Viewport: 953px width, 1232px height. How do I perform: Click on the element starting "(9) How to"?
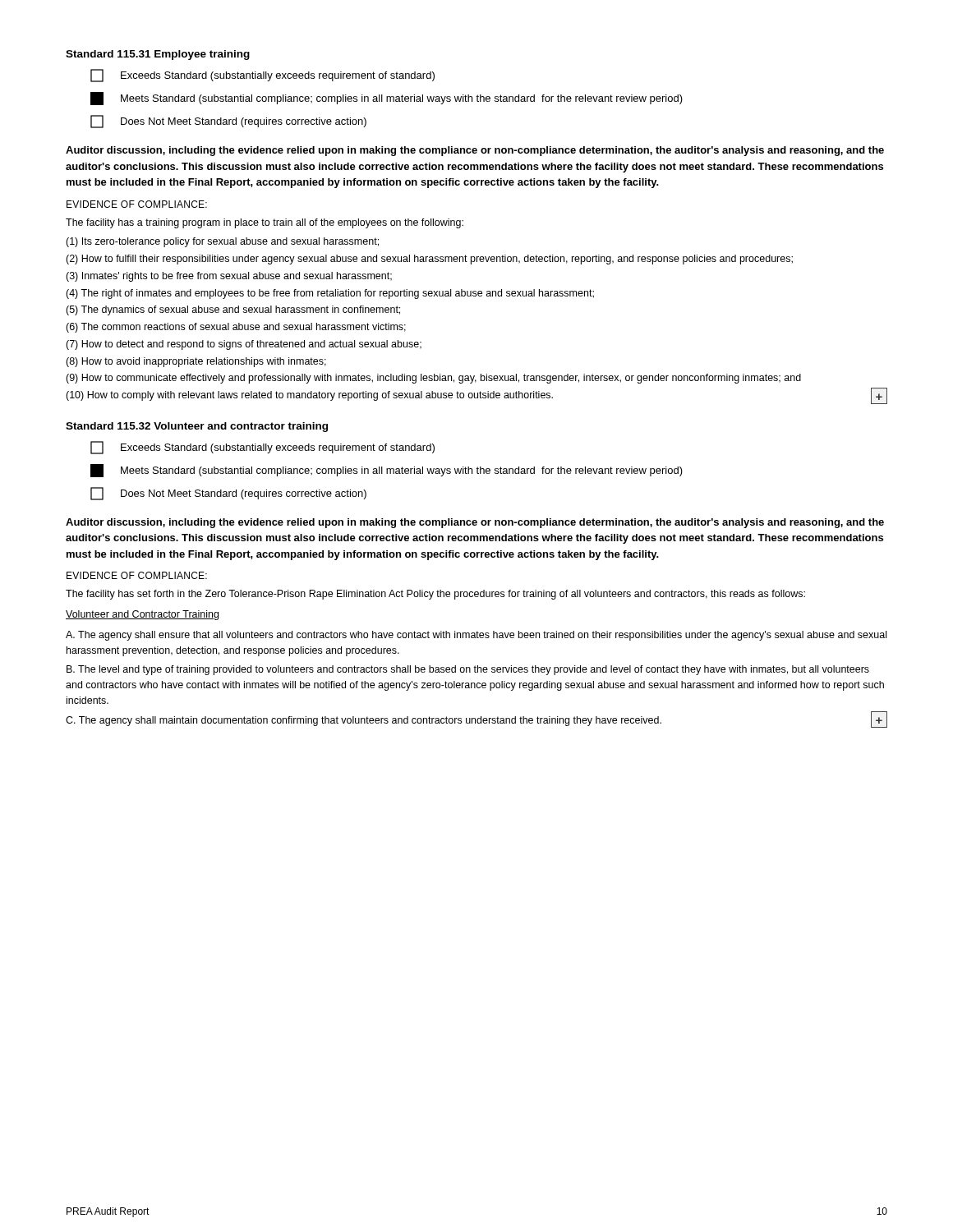(433, 378)
